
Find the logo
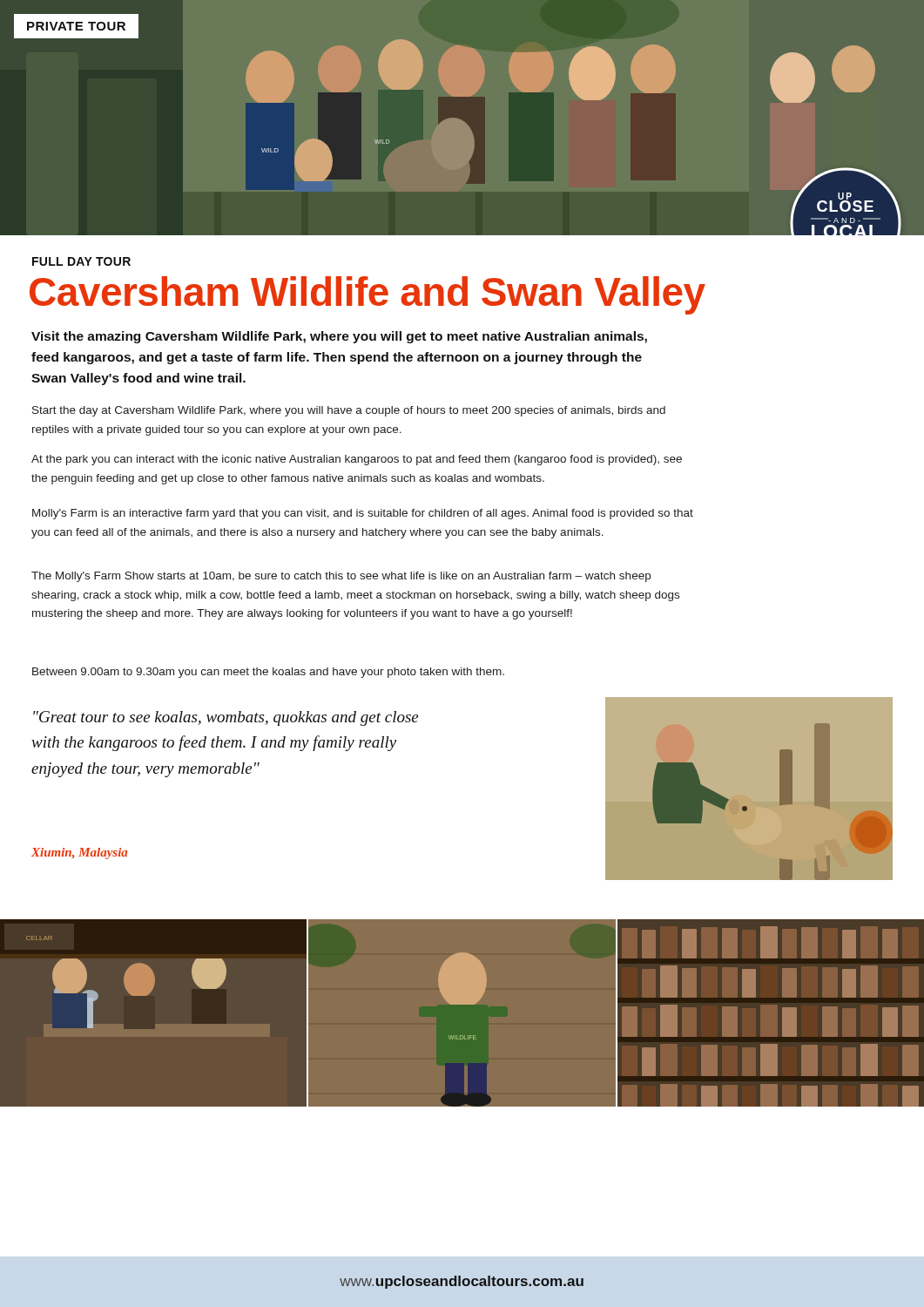click(846, 225)
